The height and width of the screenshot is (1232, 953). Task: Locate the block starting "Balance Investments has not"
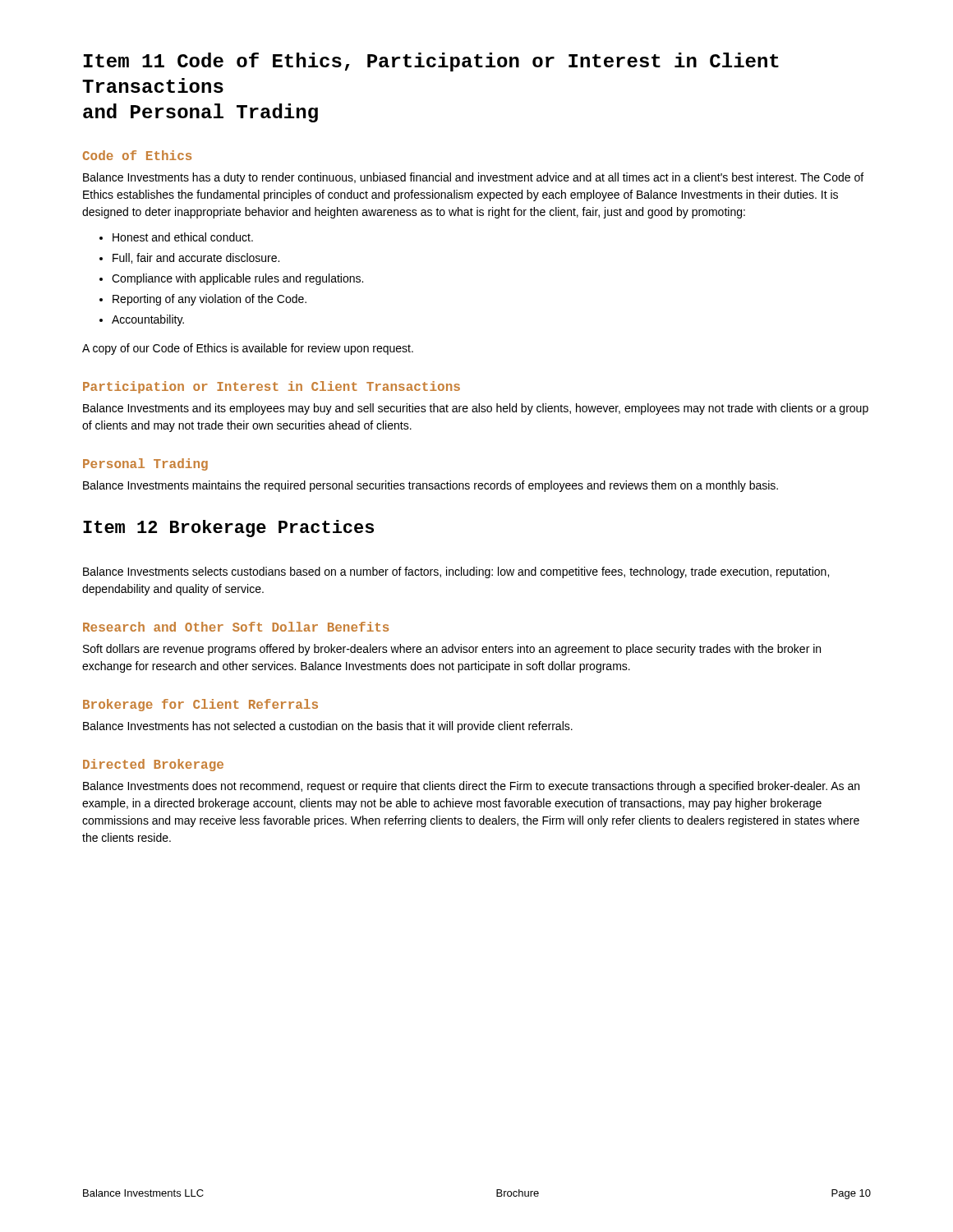(476, 727)
